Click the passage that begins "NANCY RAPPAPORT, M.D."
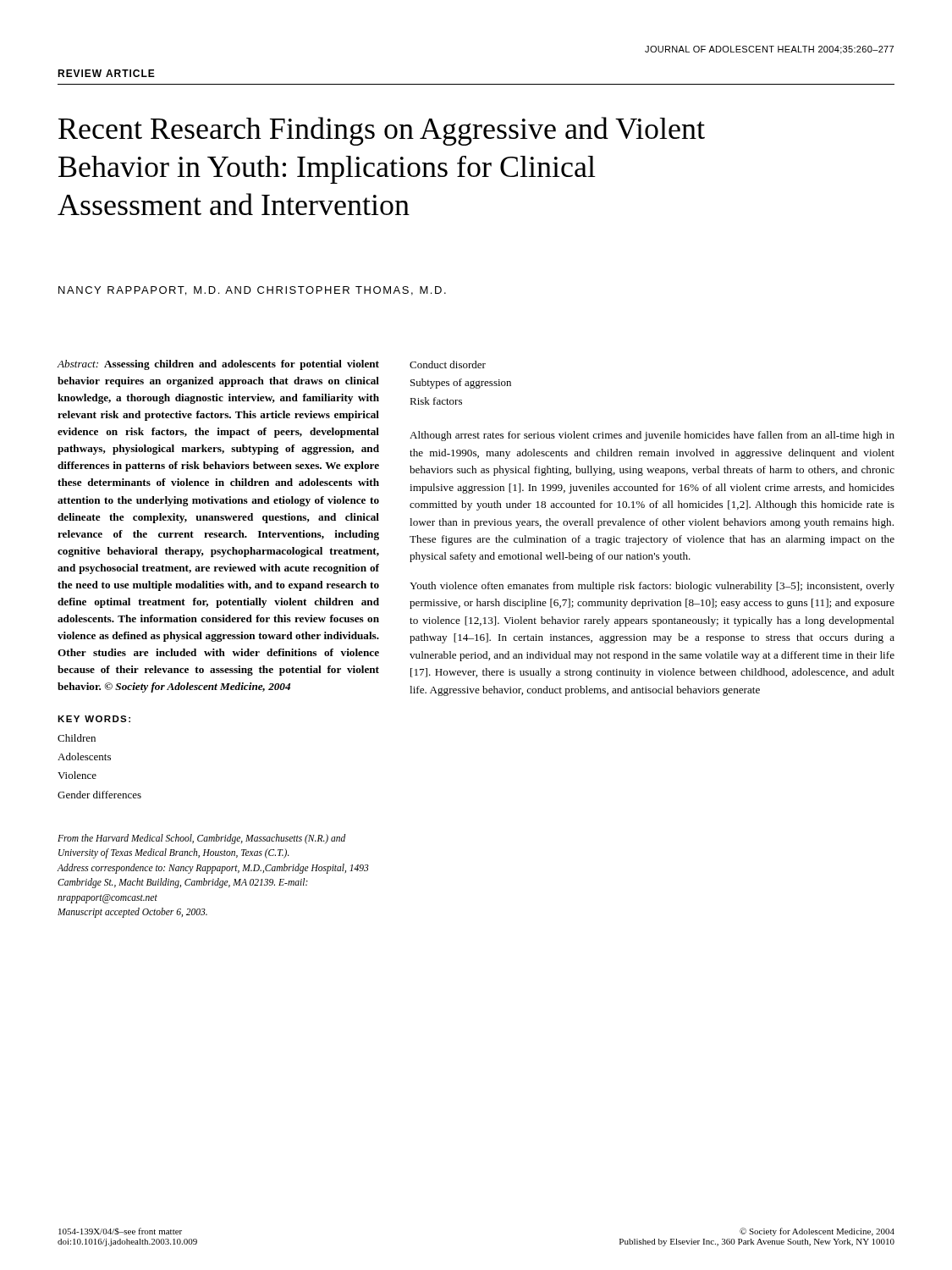The height and width of the screenshot is (1270, 952). [253, 290]
